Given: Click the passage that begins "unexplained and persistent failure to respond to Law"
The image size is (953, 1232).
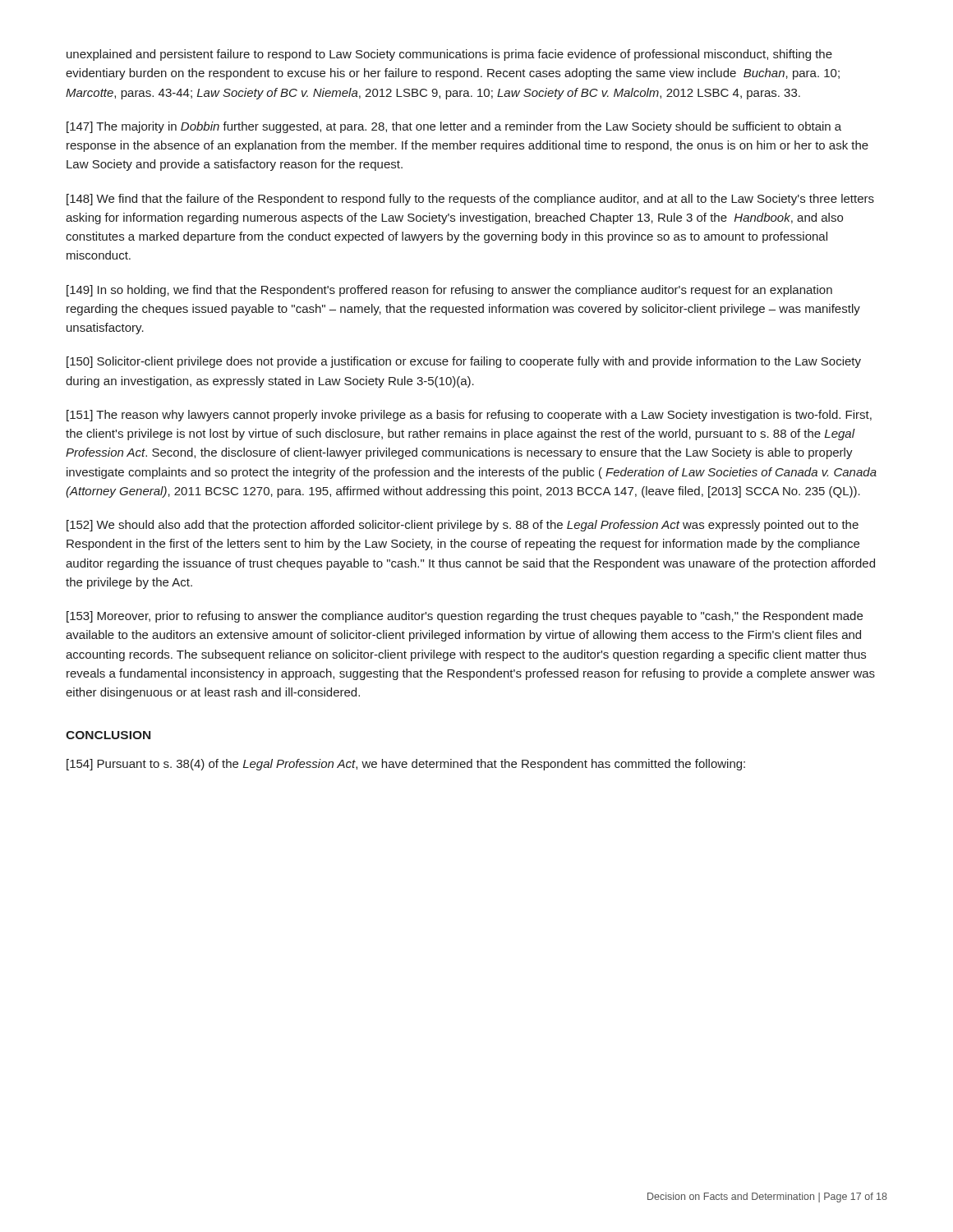Looking at the screenshot, I should pos(453,73).
